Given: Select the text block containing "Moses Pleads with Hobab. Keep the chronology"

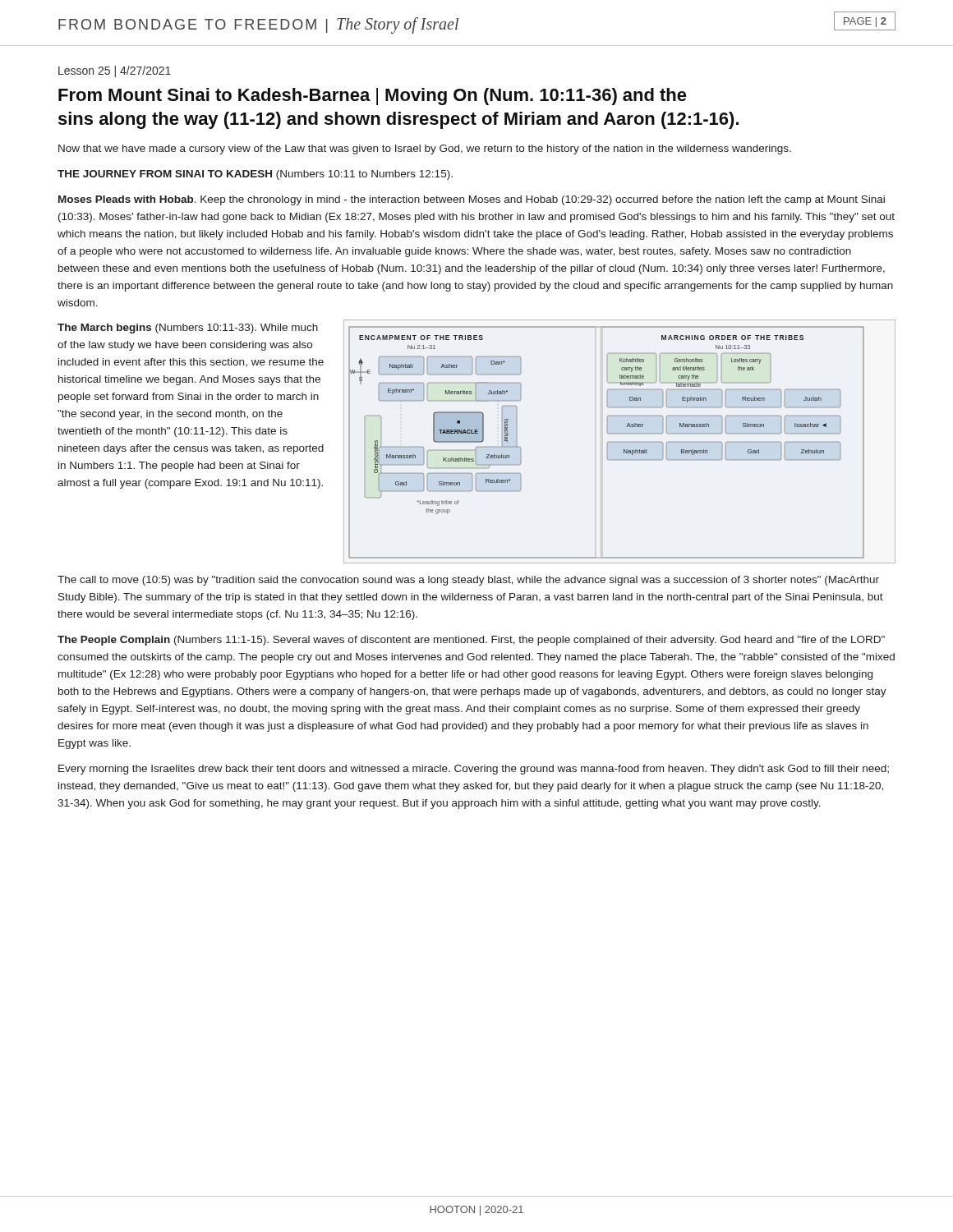Looking at the screenshot, I should 476,251.
